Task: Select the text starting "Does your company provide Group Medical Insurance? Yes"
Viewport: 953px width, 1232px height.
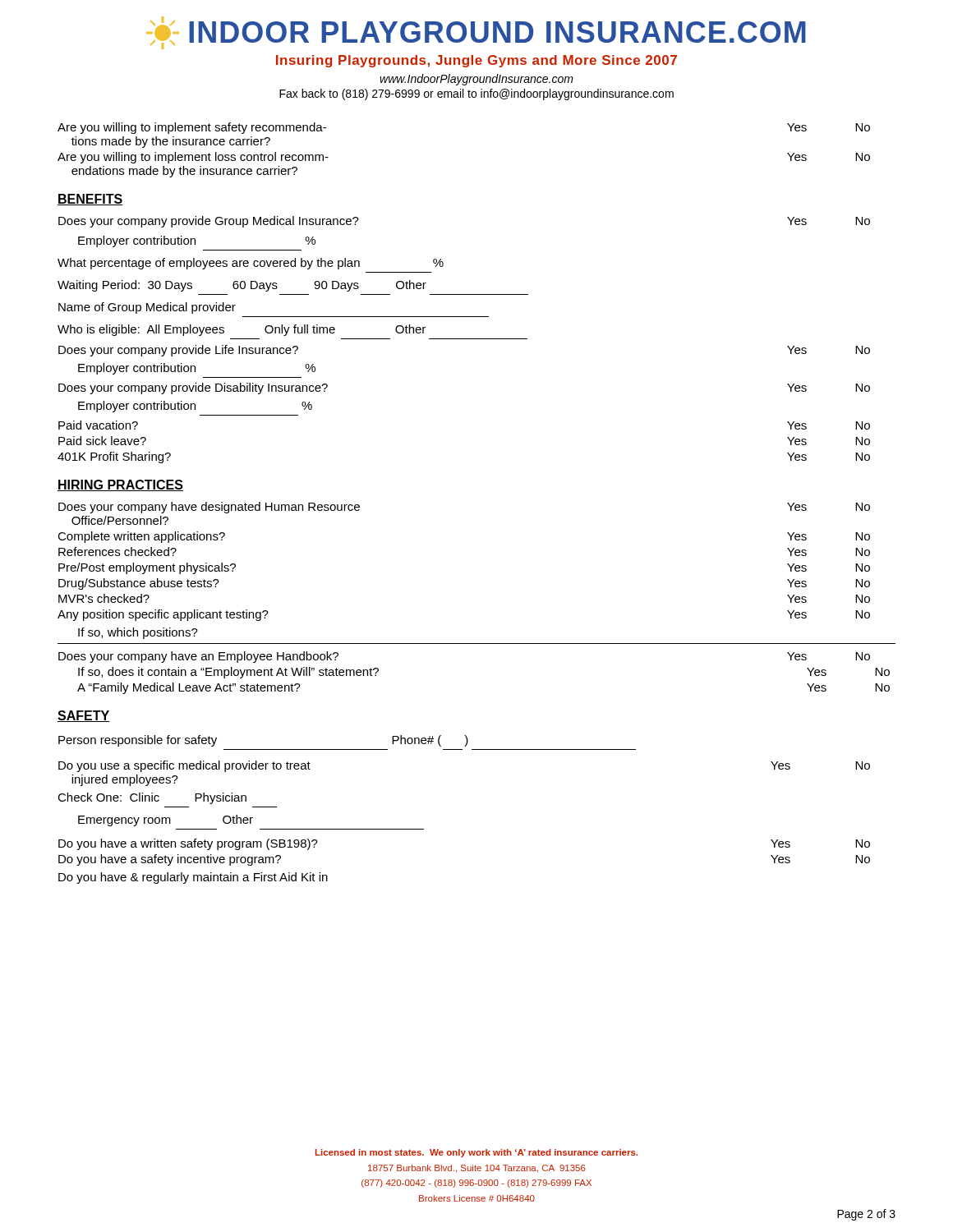Action: [476, 338]
